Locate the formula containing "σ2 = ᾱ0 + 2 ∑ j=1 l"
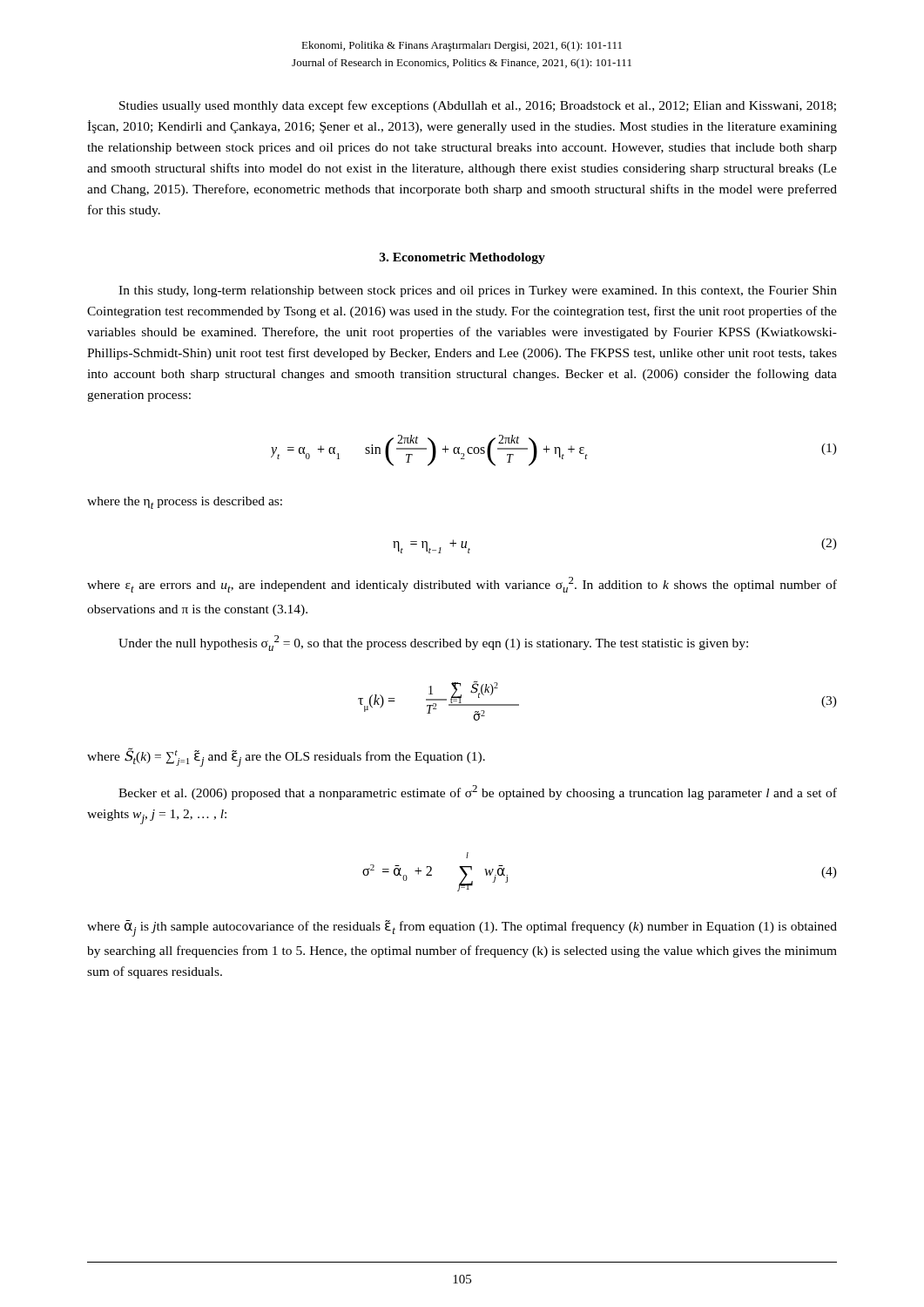 467,855
